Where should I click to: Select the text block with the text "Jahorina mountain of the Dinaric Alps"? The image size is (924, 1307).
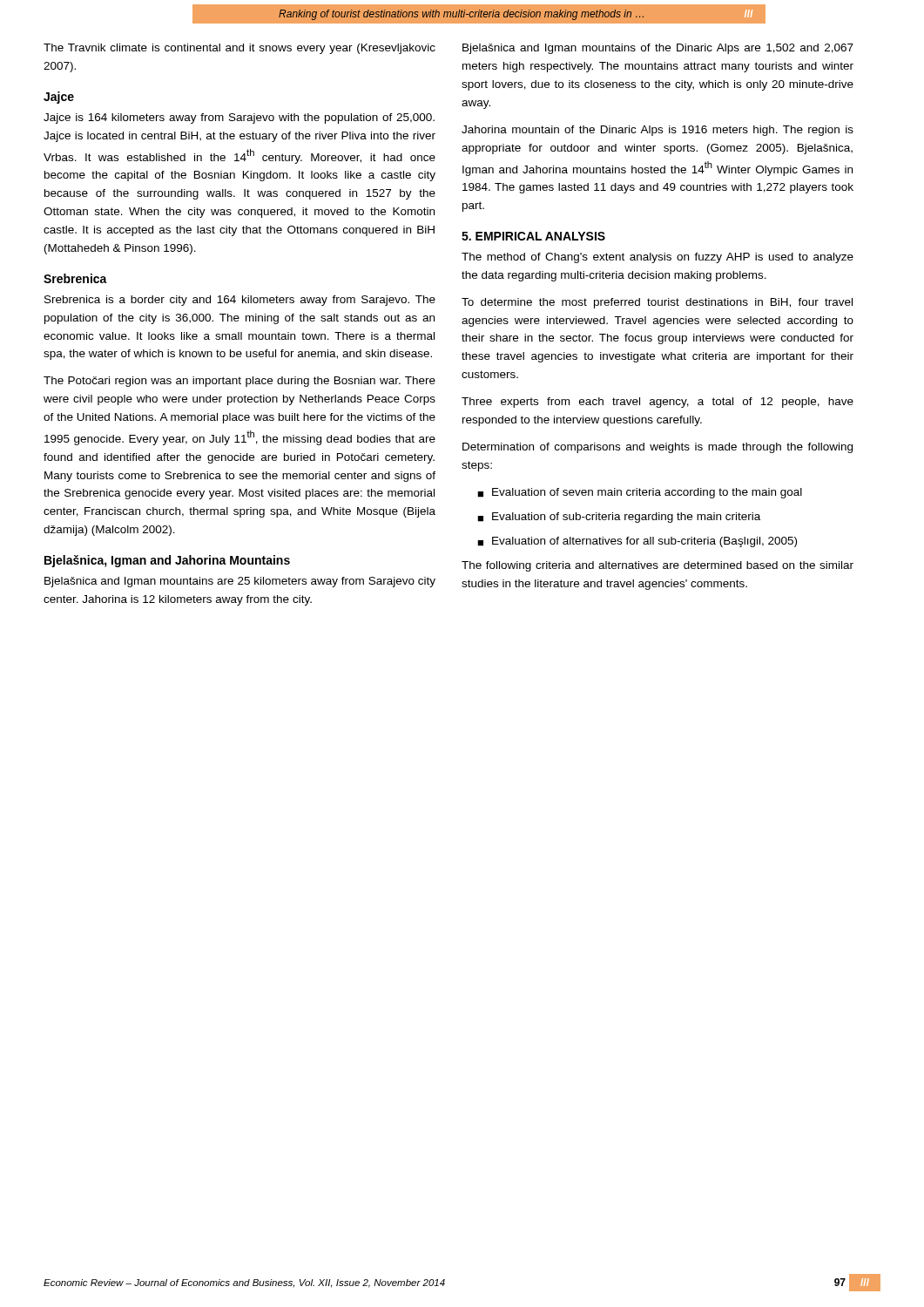[x=658, y=167]
